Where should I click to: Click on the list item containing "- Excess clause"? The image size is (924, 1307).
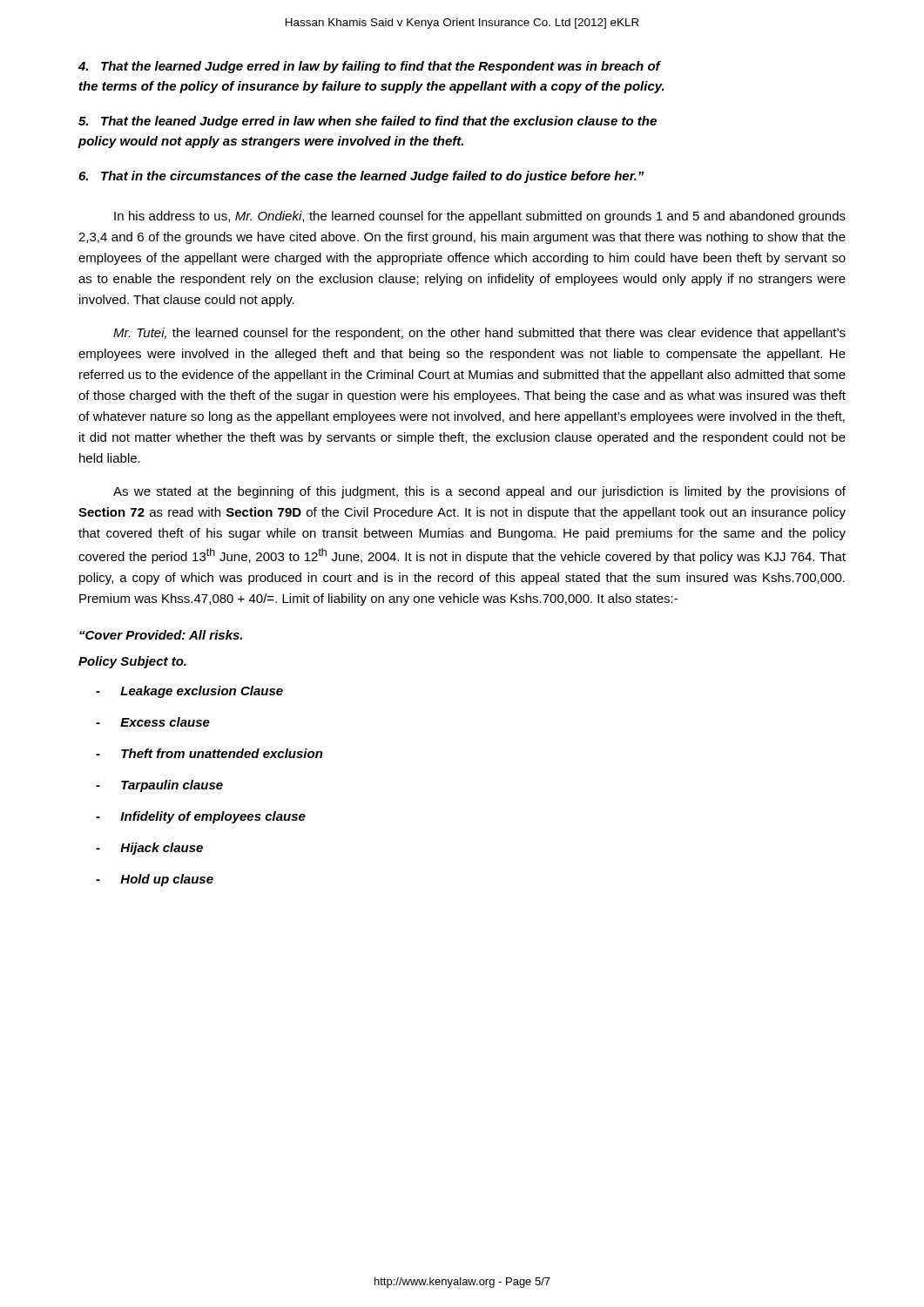pyautogui.click(x=153, y=722)
